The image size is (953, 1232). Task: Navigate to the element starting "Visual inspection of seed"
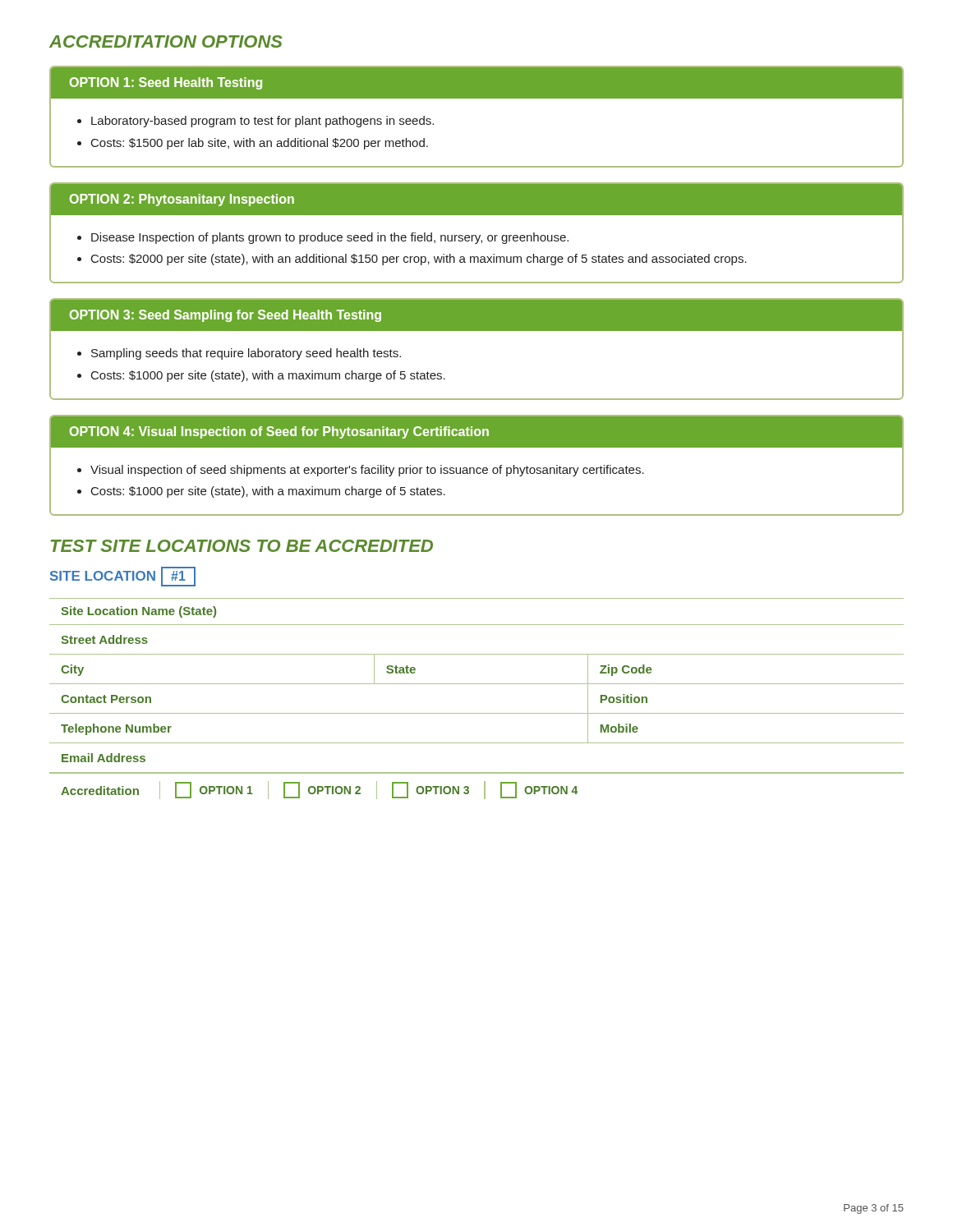[x=367, y=469]
